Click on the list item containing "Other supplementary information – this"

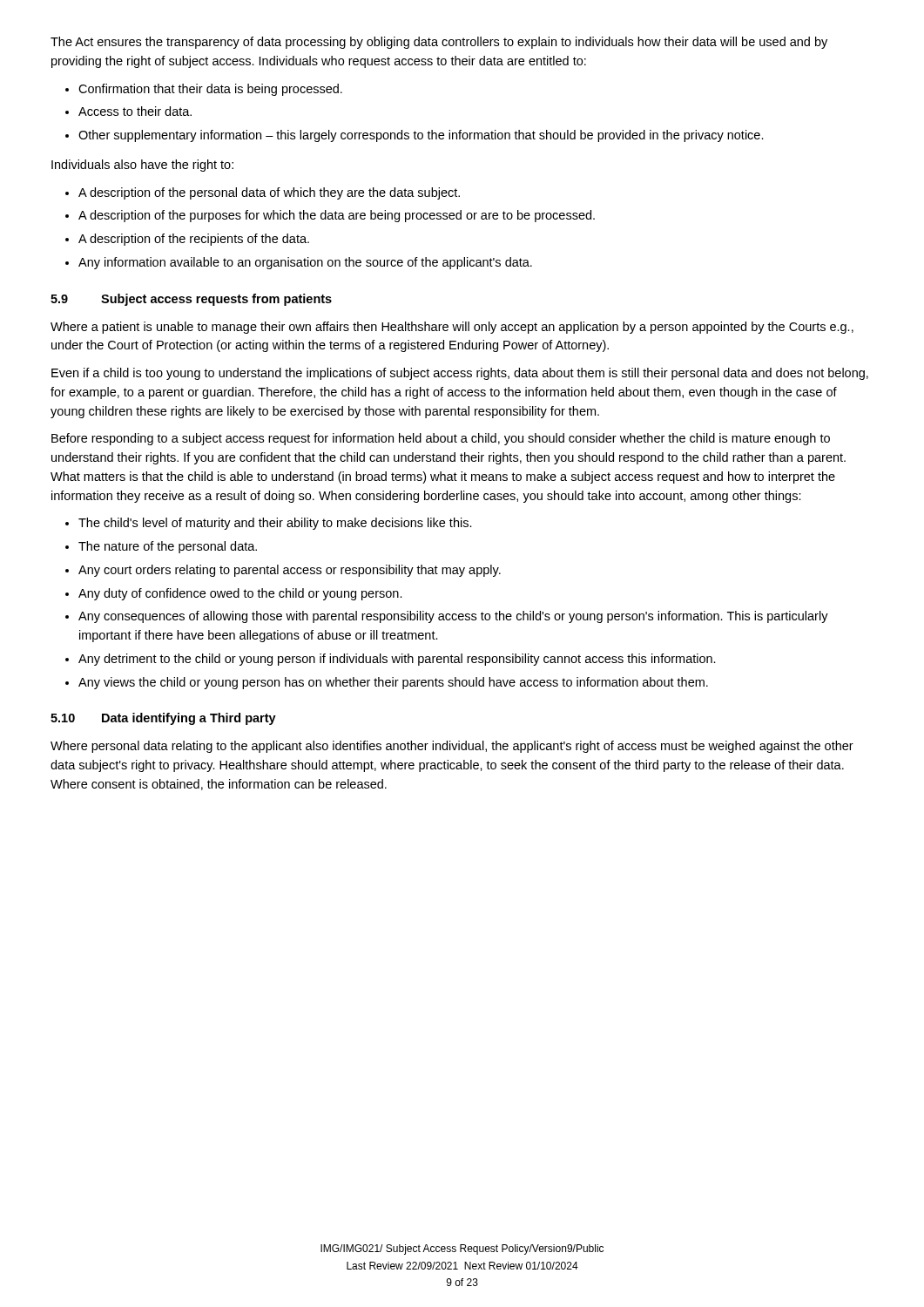(476, 136)
